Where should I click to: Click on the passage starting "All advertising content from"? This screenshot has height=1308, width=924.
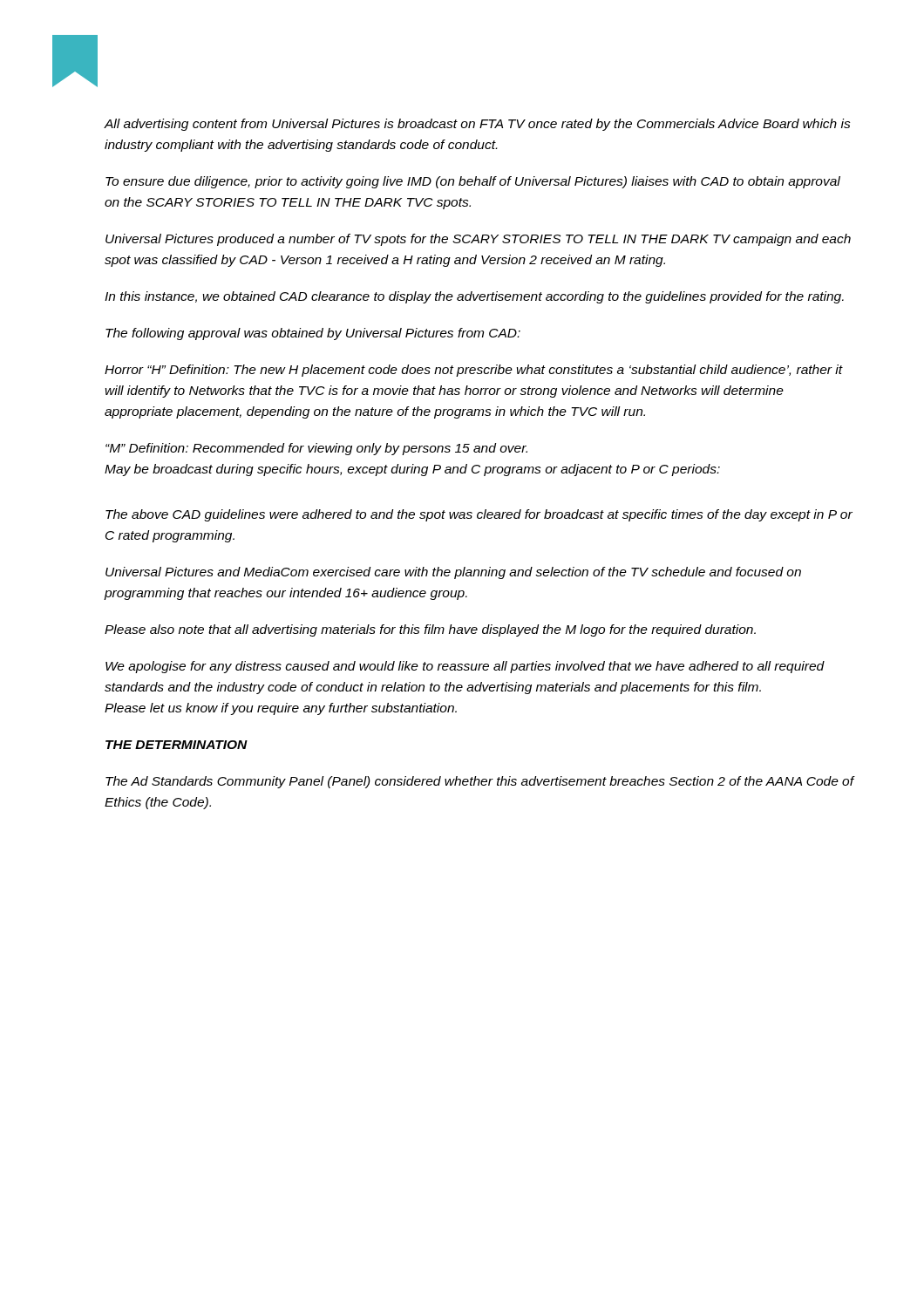(x=479, y=134)
